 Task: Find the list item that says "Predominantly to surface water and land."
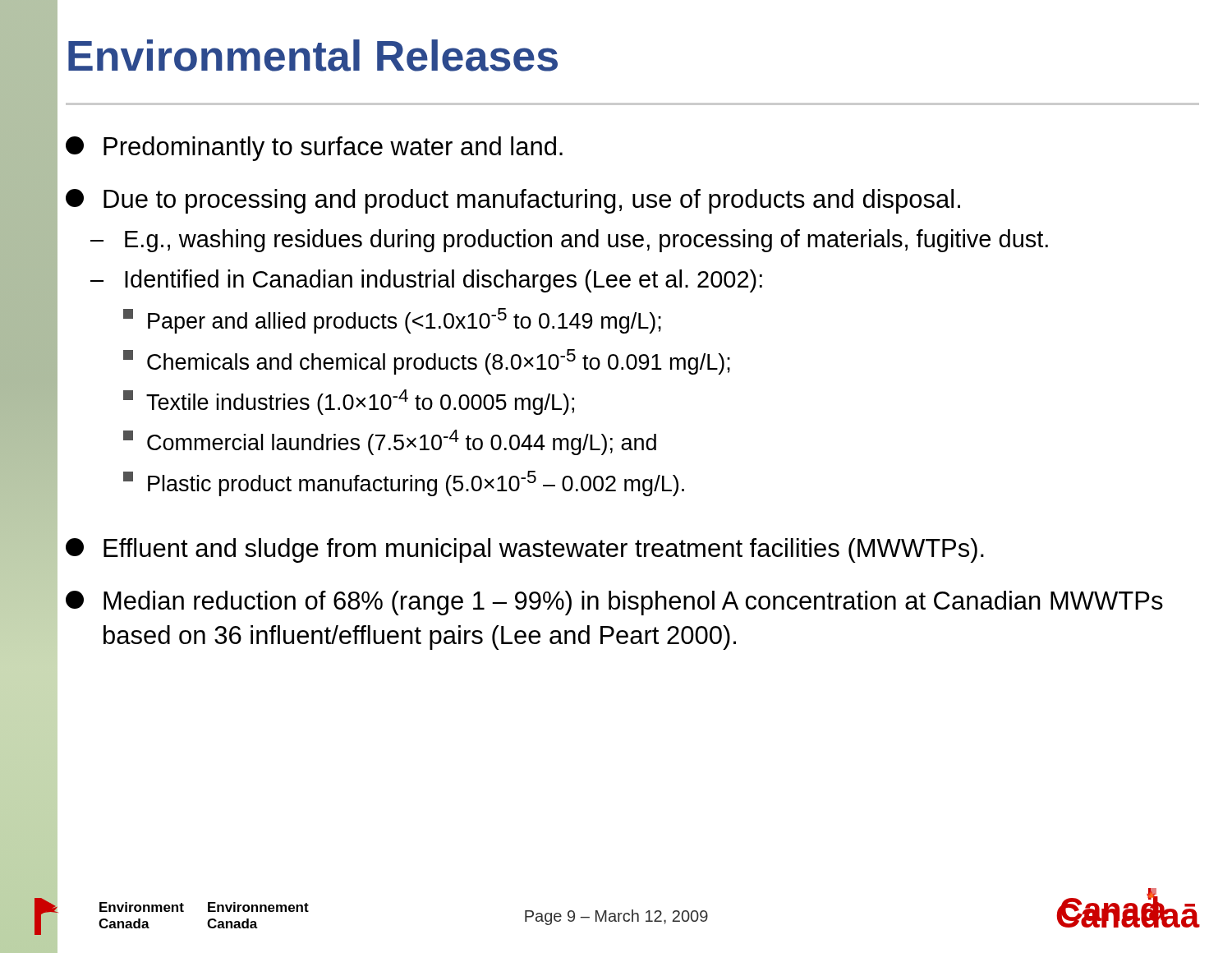(314, 149)
